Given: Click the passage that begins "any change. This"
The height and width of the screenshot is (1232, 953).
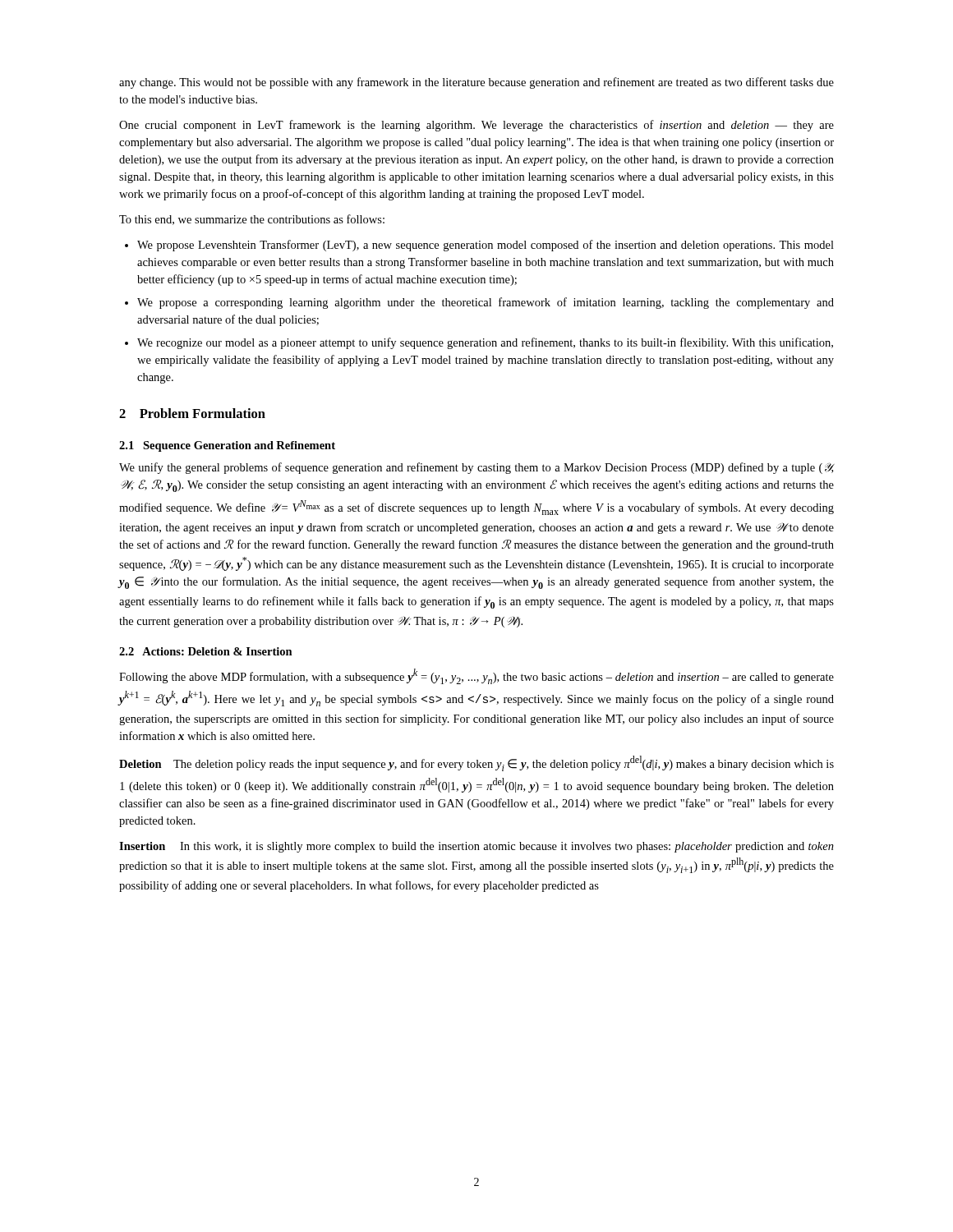Looking at the screenshot, I should [476, 91].
